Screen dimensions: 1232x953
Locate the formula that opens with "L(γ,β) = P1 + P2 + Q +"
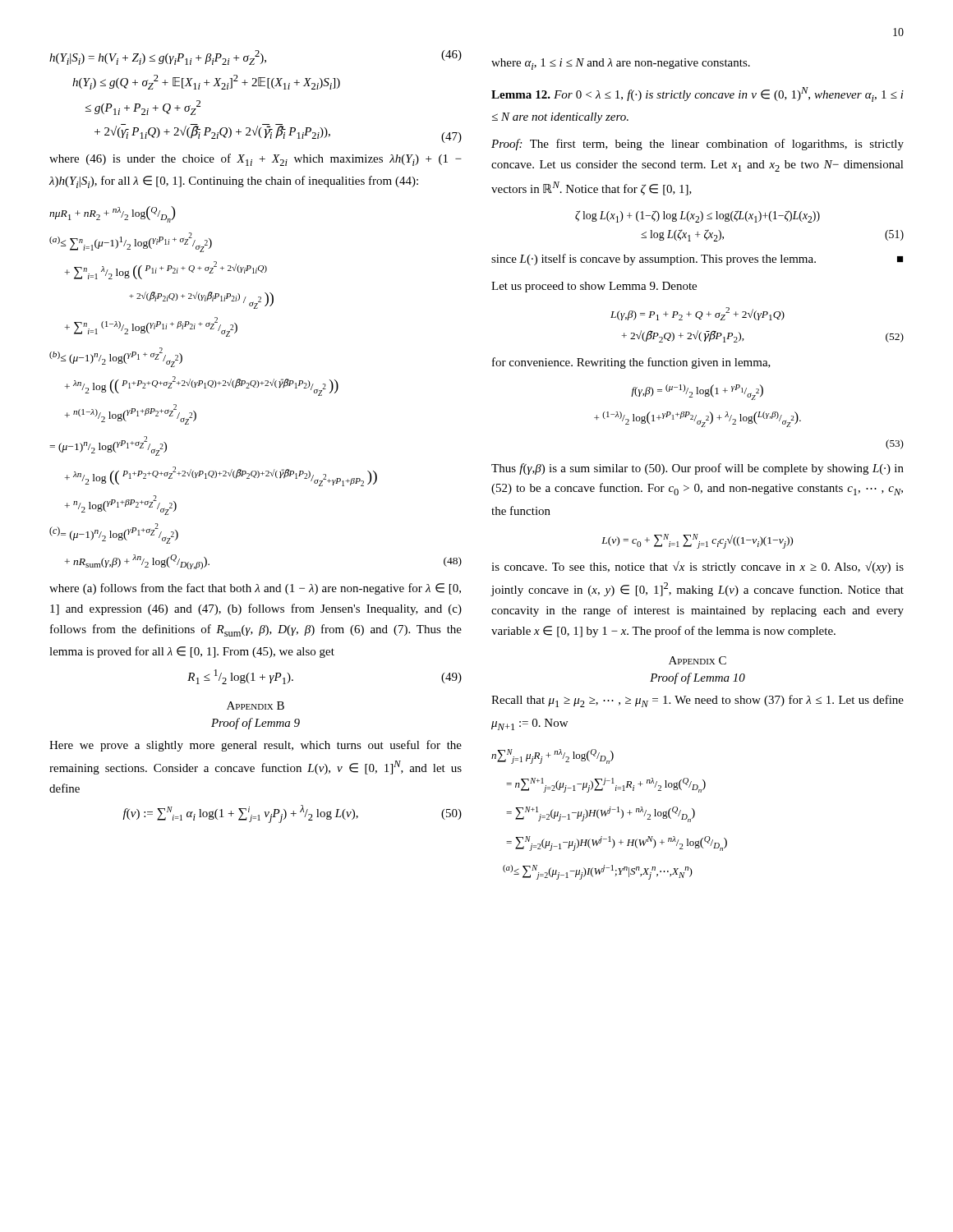[698, 324]
